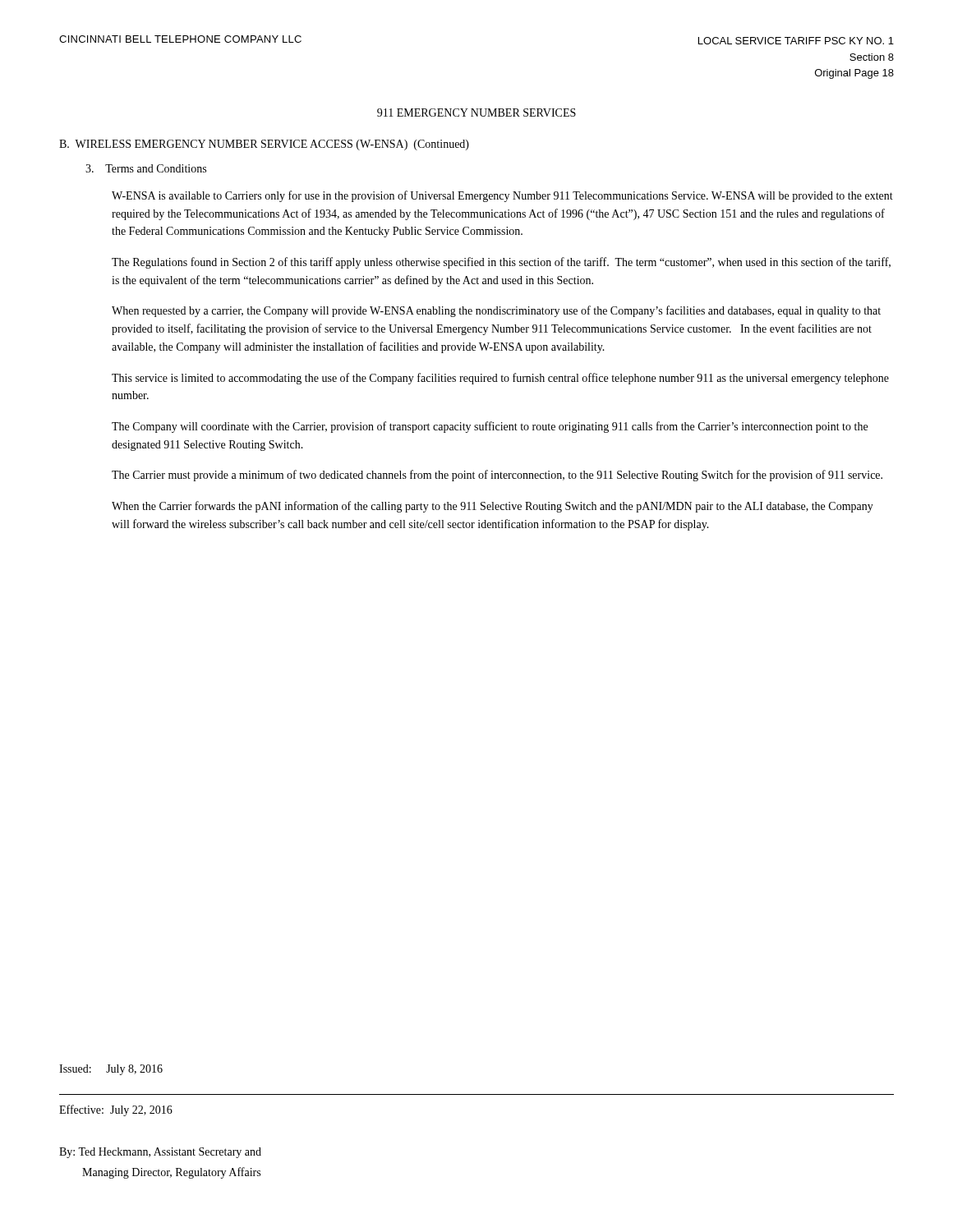
Task: Find the text block with the text "The Carrier must"
Action: pyautogui.click(x=497, y=475)
